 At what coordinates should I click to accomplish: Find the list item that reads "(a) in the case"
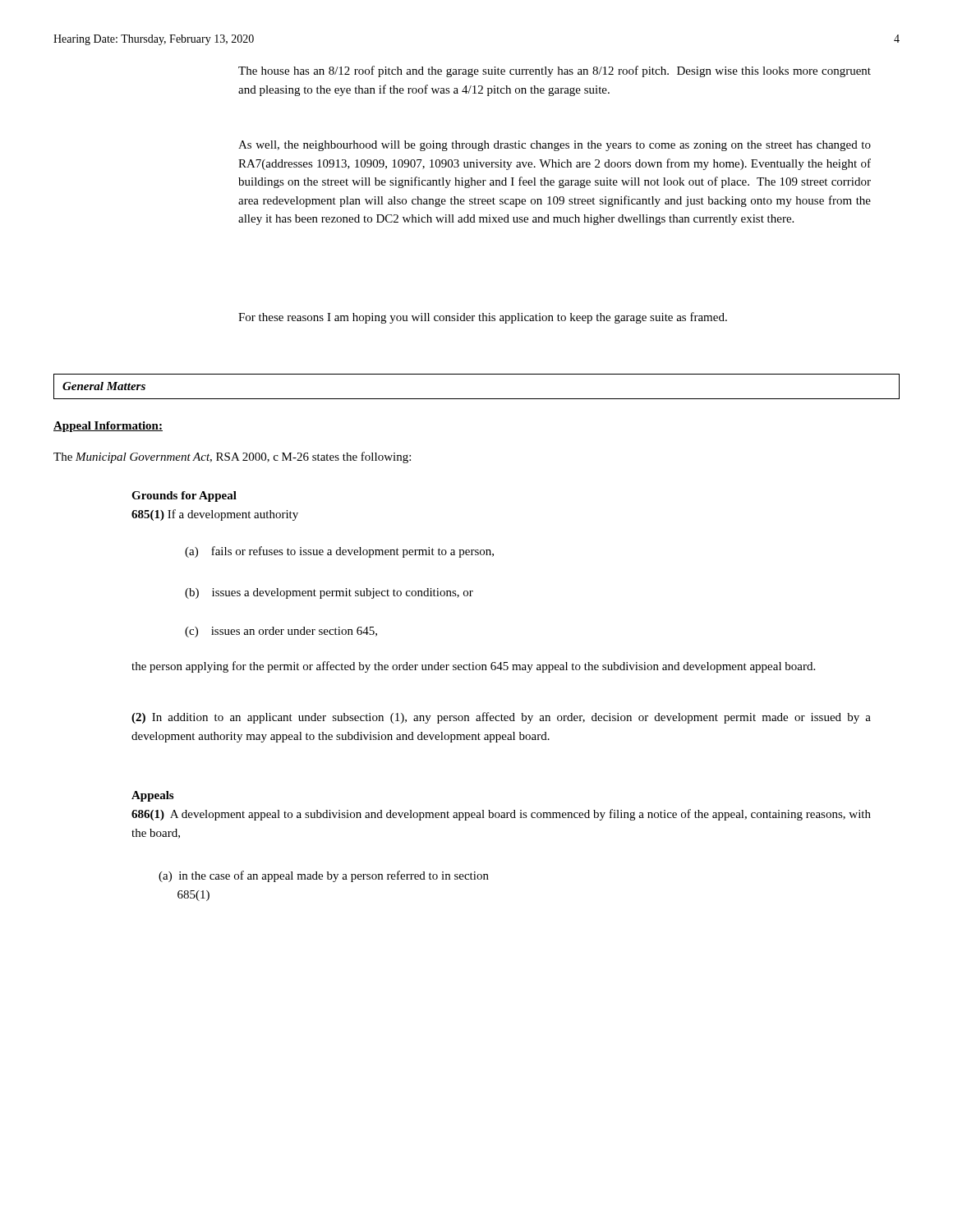point(324,885)
